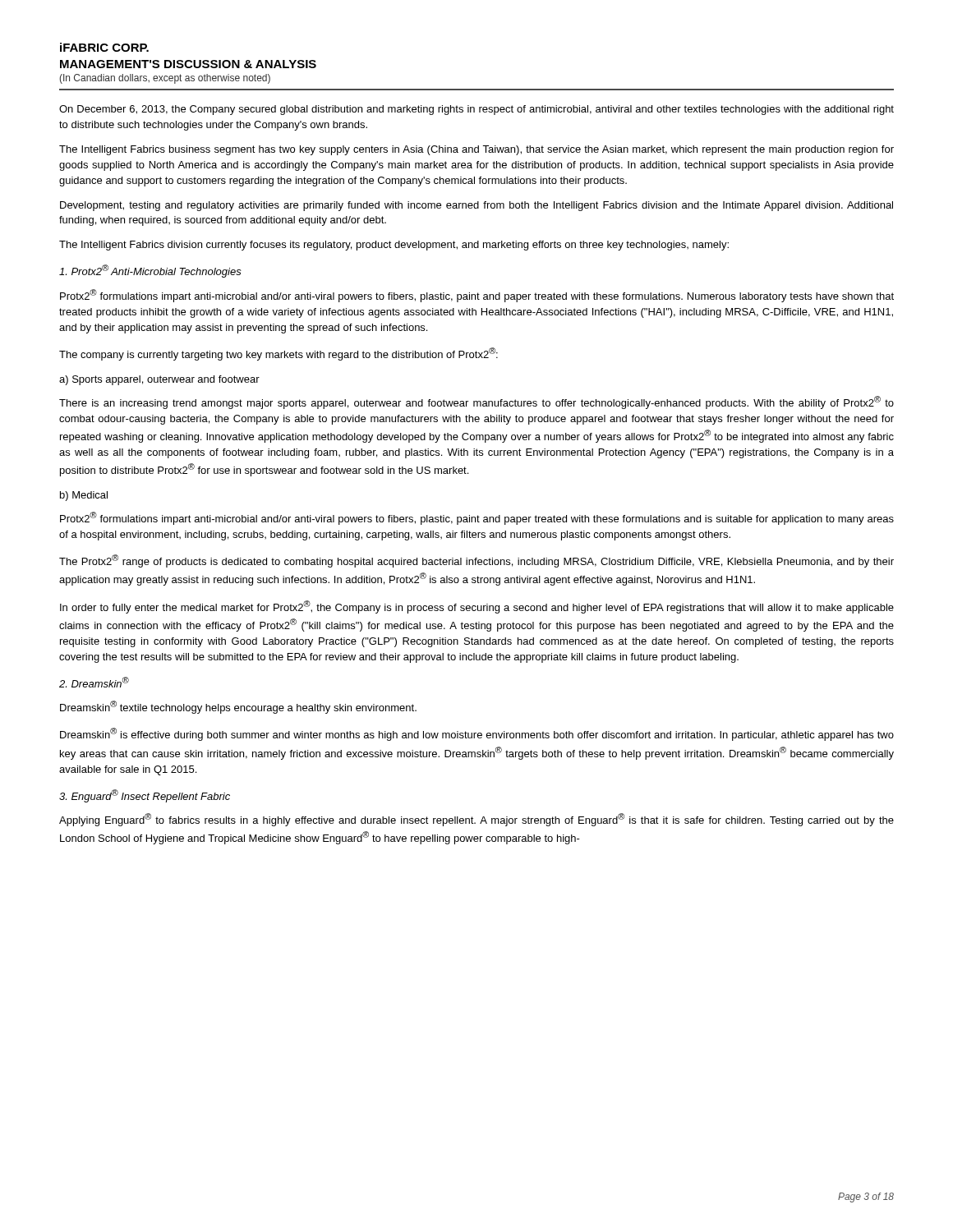Screen dimensions: 1232x953
Task: Point to the text starting "The company is currently targeting"
Action: tap(476, 354)
